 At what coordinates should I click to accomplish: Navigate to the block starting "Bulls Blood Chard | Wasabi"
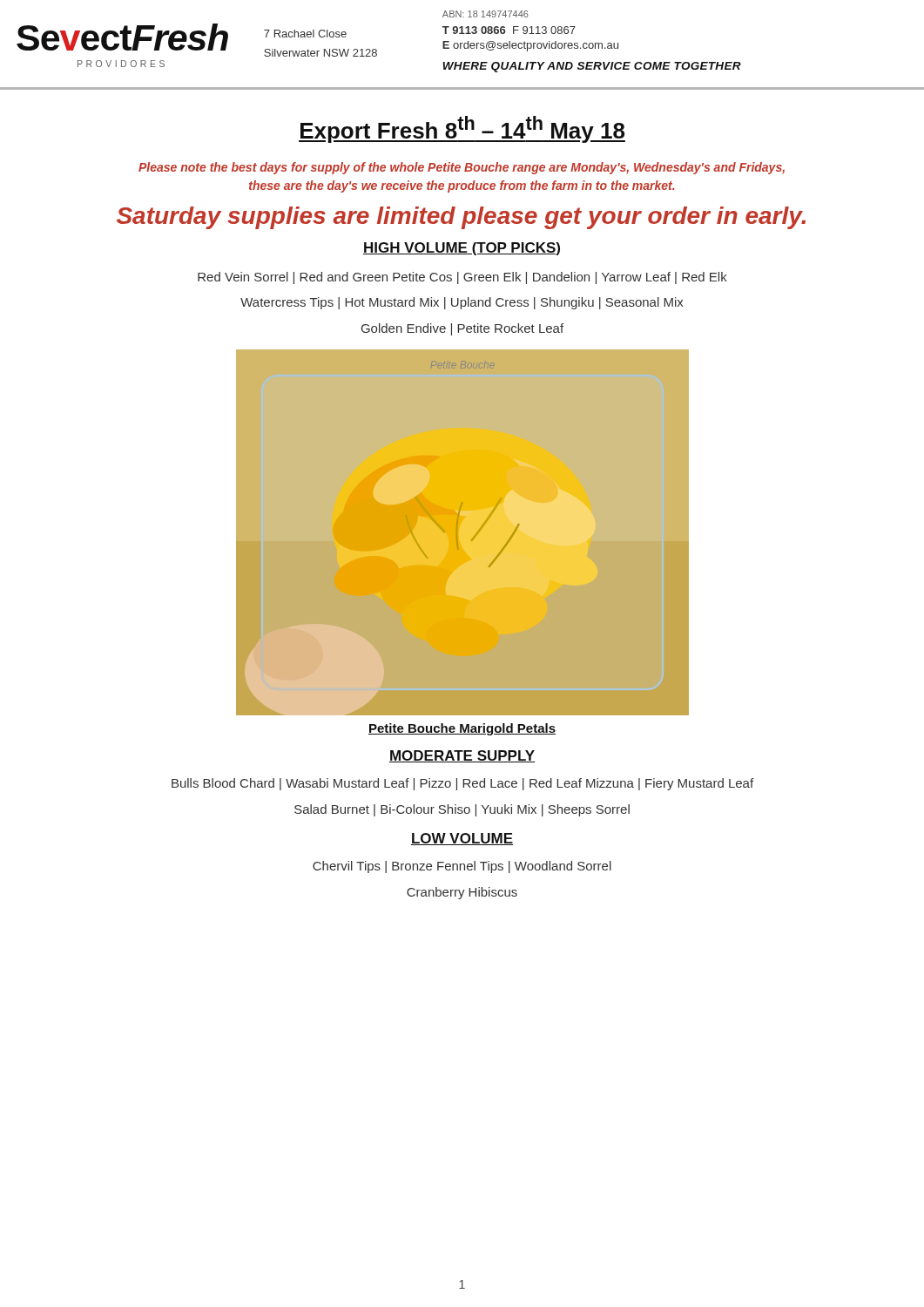pyautogui.click(x=462, y=783)
